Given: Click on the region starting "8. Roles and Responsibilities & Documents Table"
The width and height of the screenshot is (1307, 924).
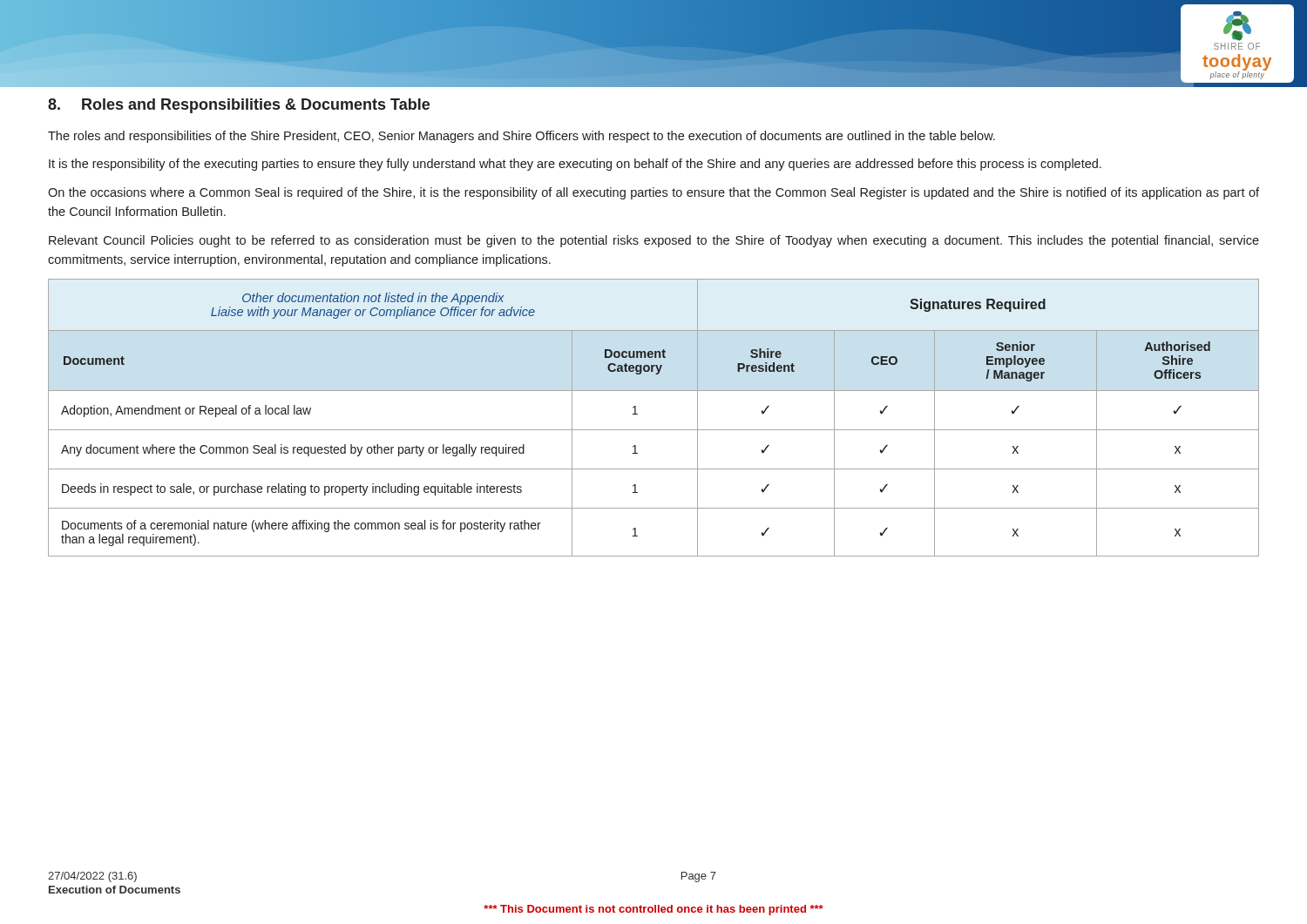Looking at the screenshot, I should point(239,105).
